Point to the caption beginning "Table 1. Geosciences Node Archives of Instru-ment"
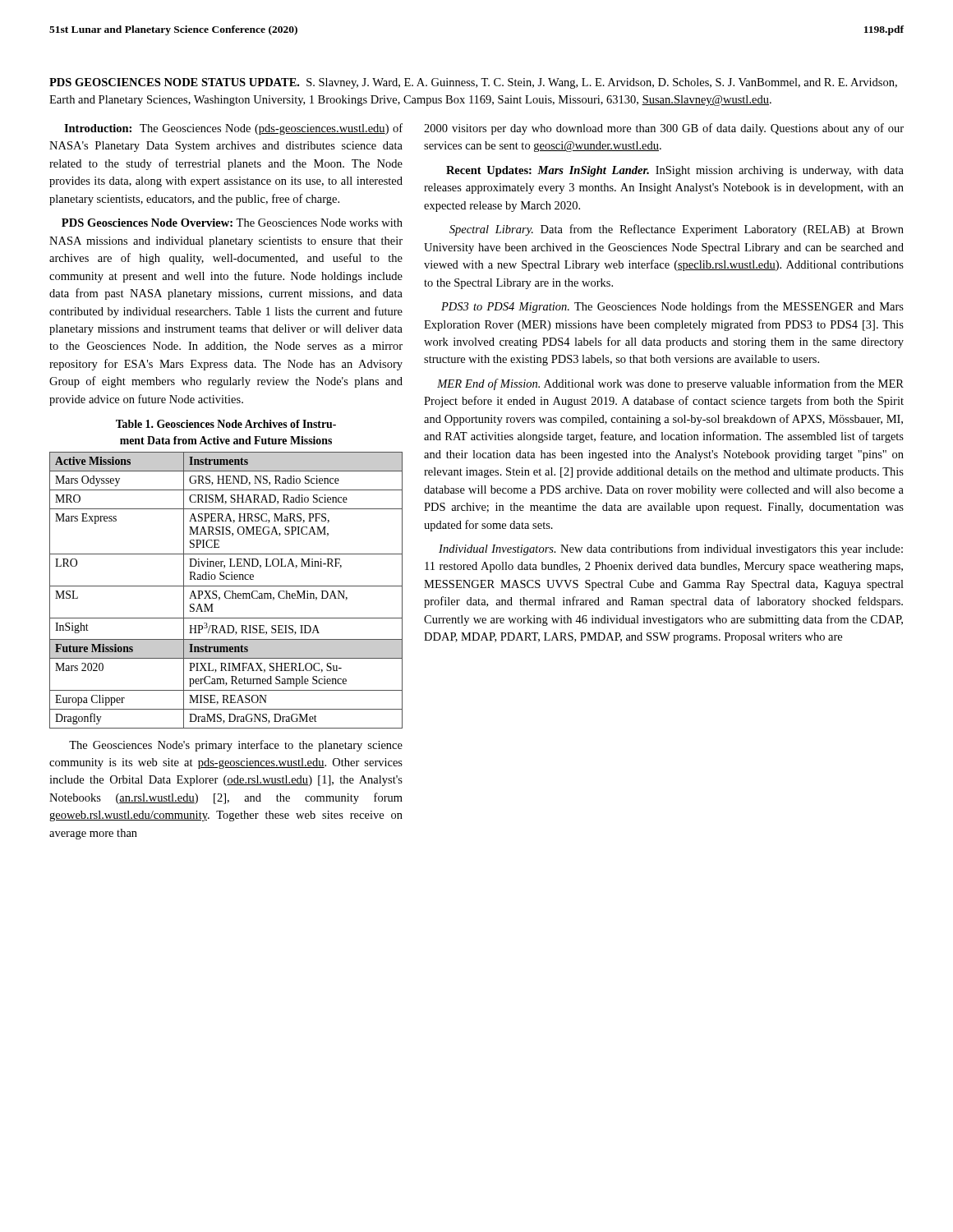The height and width of the screenshot is (1232, 953). point(226,432)
